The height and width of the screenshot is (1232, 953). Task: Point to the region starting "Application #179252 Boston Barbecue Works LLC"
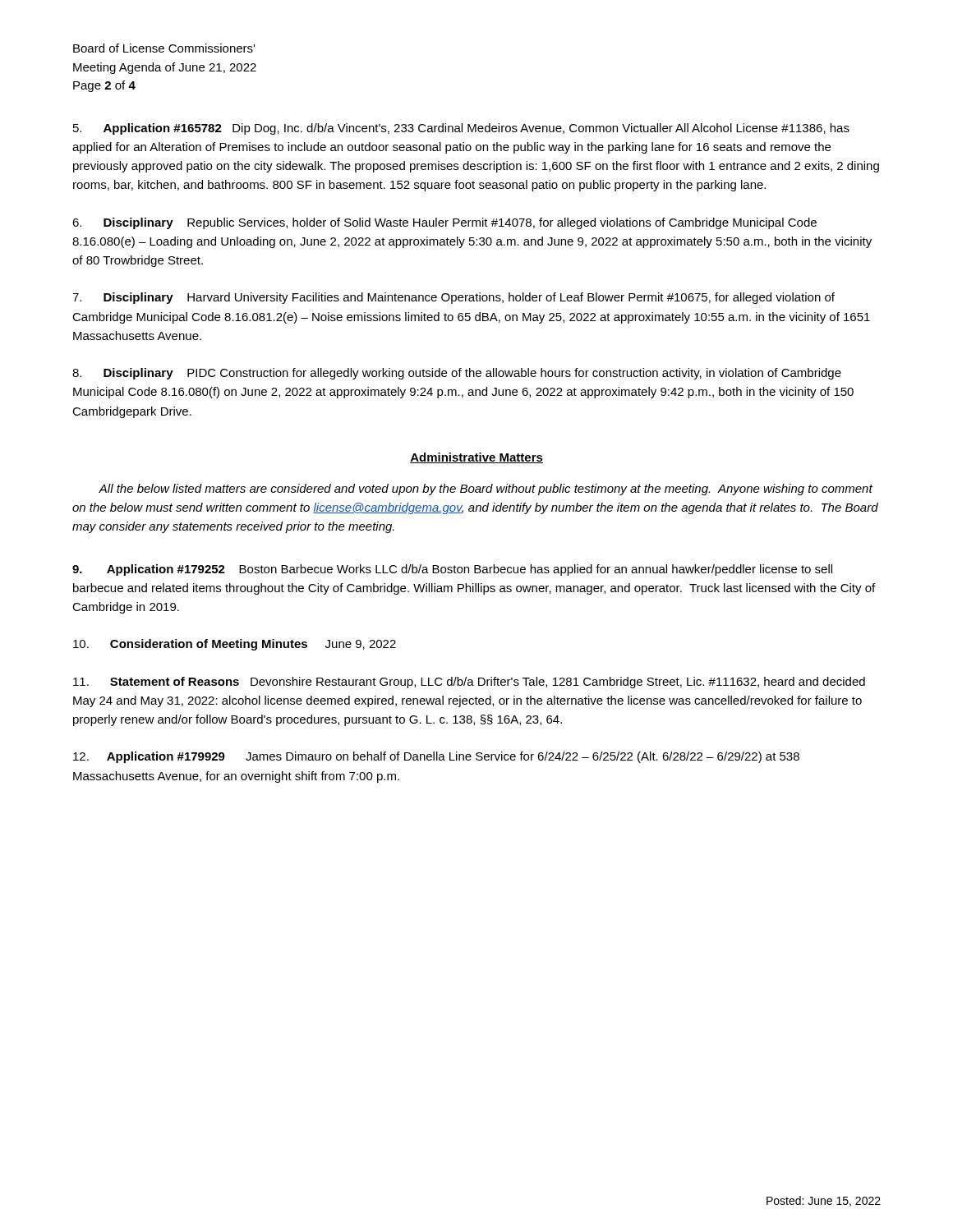tap(474, 587)
